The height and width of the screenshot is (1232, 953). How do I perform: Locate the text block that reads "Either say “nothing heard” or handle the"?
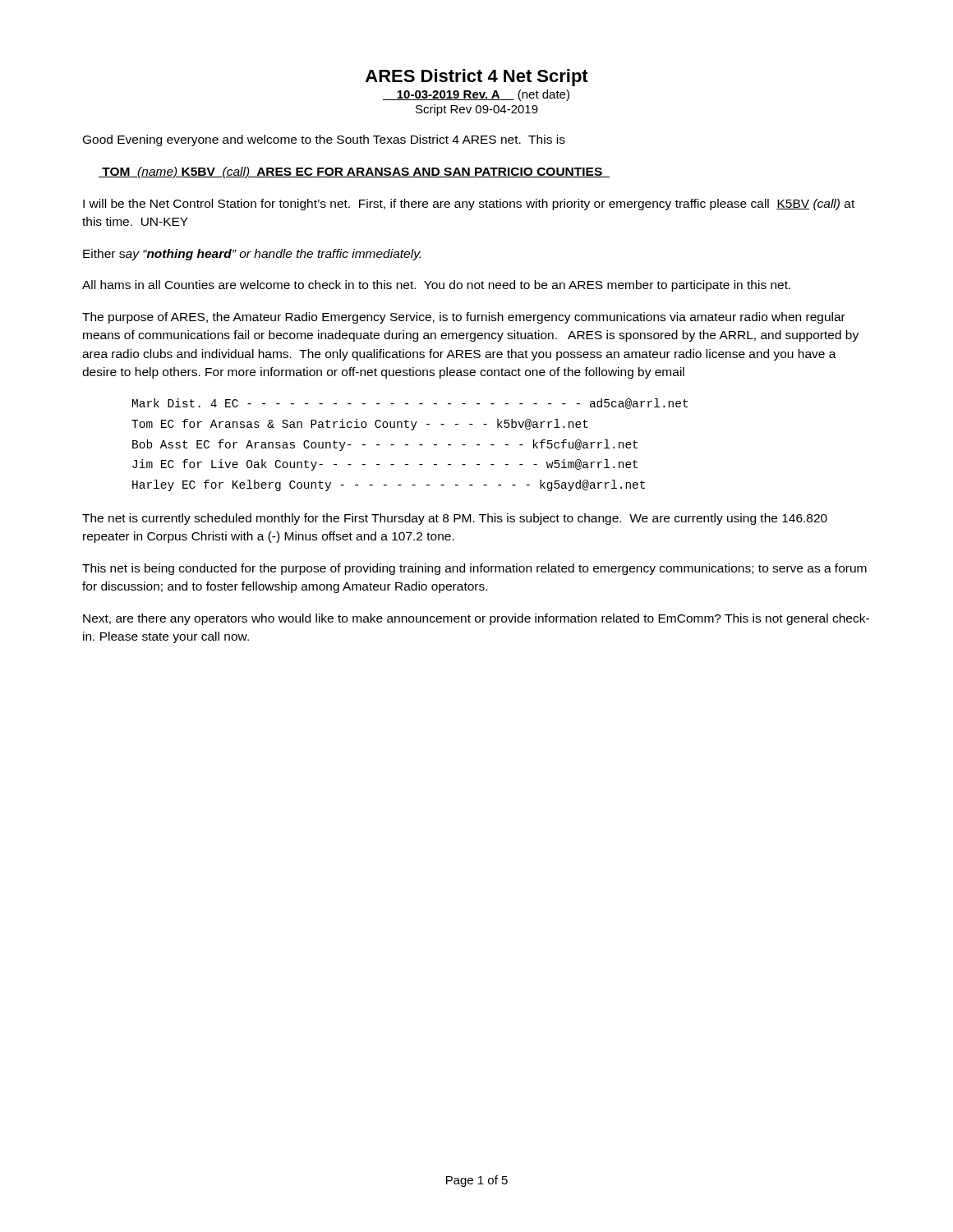click(x=252, y=253)
